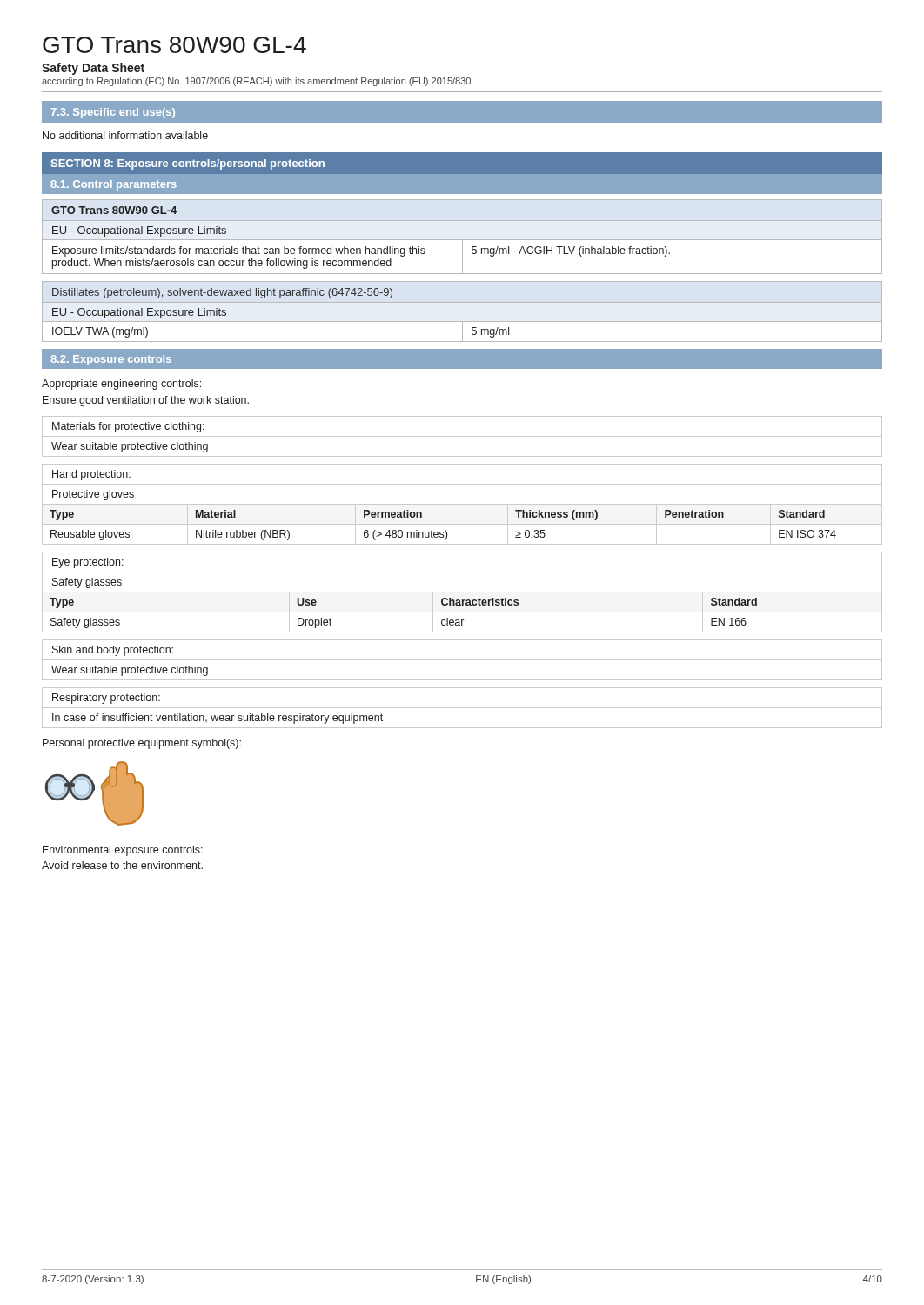Select the table that reads "Exposure limits/standards for materials that"
This screenshot has height=1305, width=924.
tap(462, 237)
